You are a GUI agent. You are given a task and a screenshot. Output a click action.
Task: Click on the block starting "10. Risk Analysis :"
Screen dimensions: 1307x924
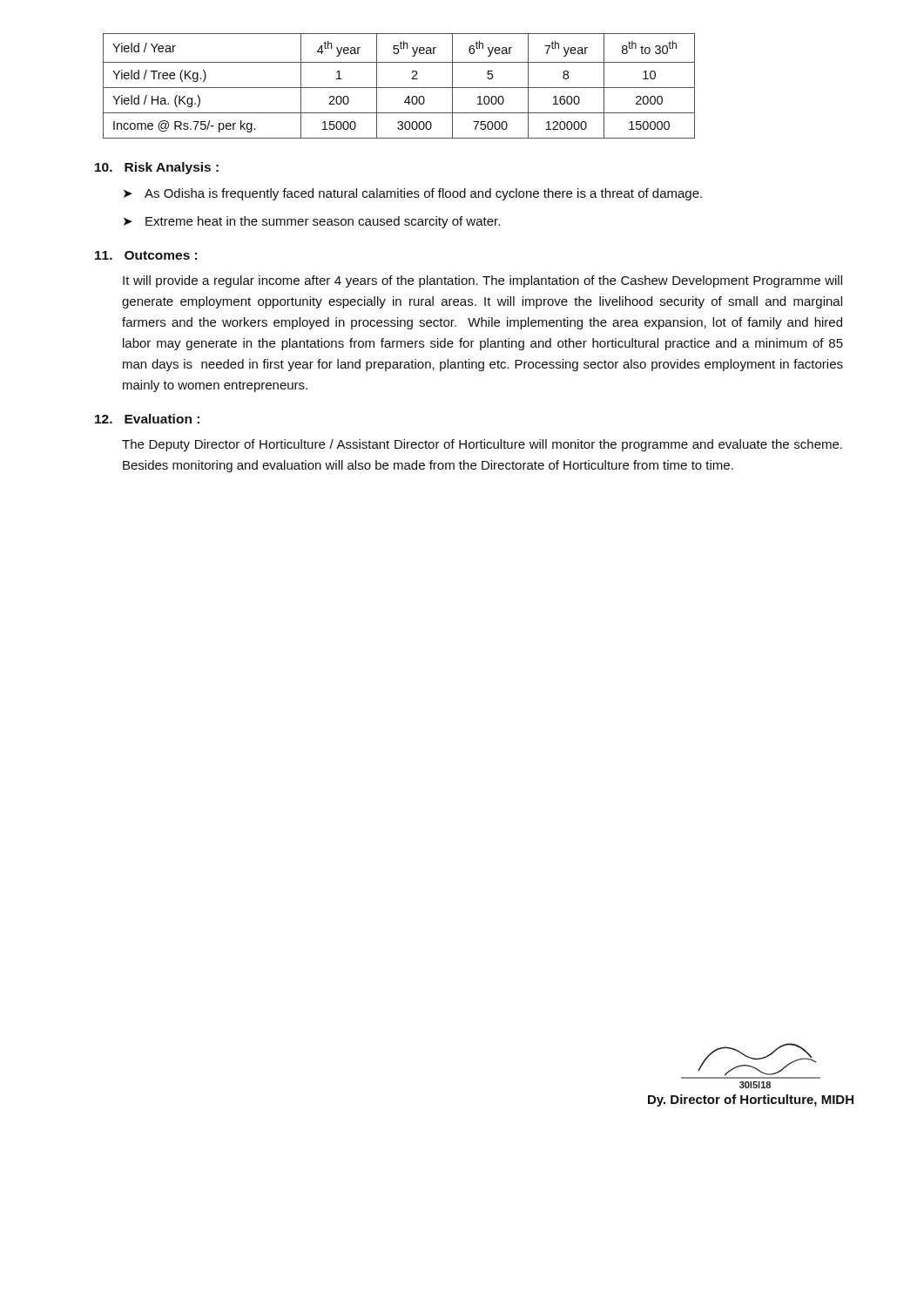(x=157, y=167)
